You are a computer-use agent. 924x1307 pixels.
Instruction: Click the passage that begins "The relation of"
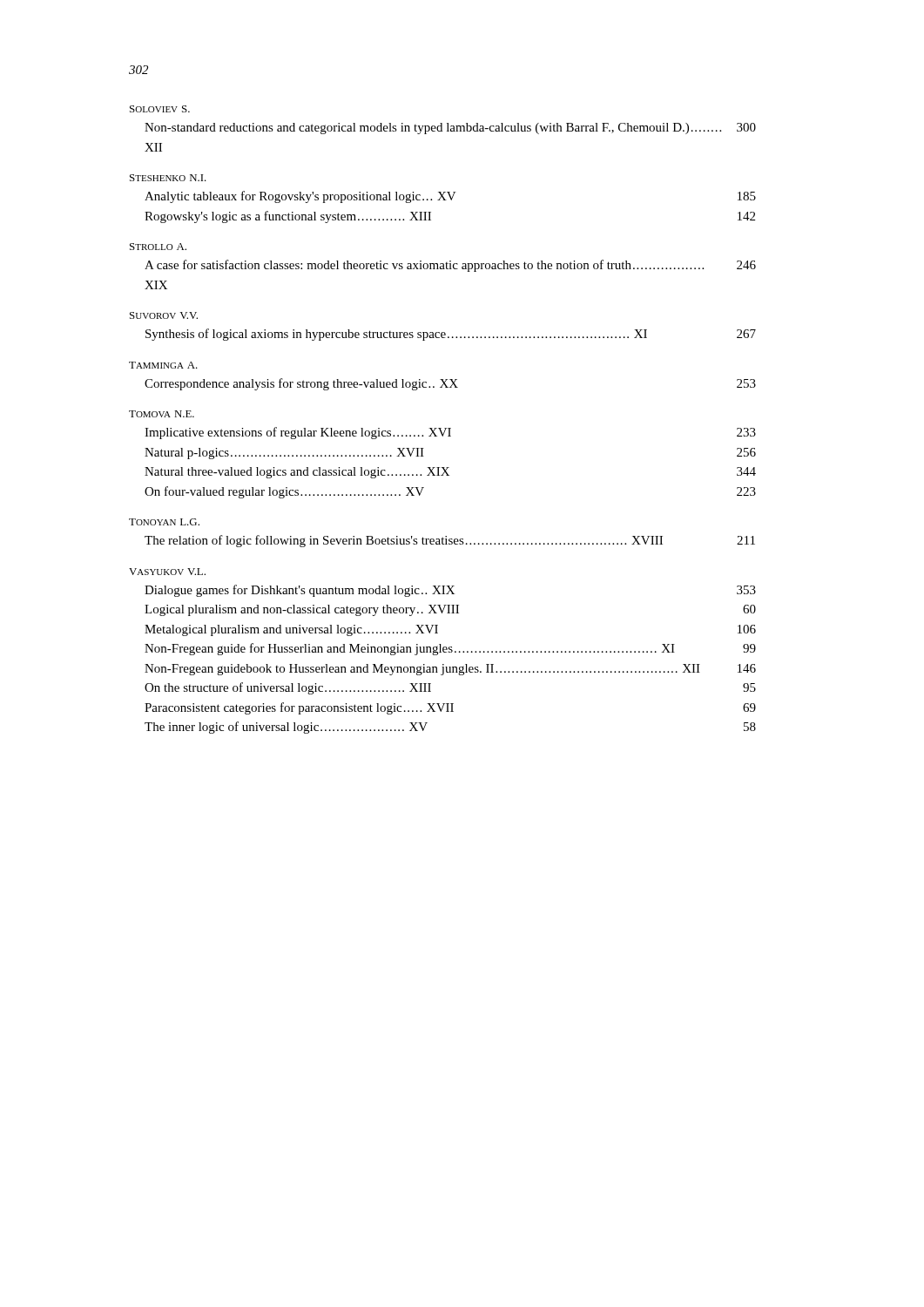(450, 540)
